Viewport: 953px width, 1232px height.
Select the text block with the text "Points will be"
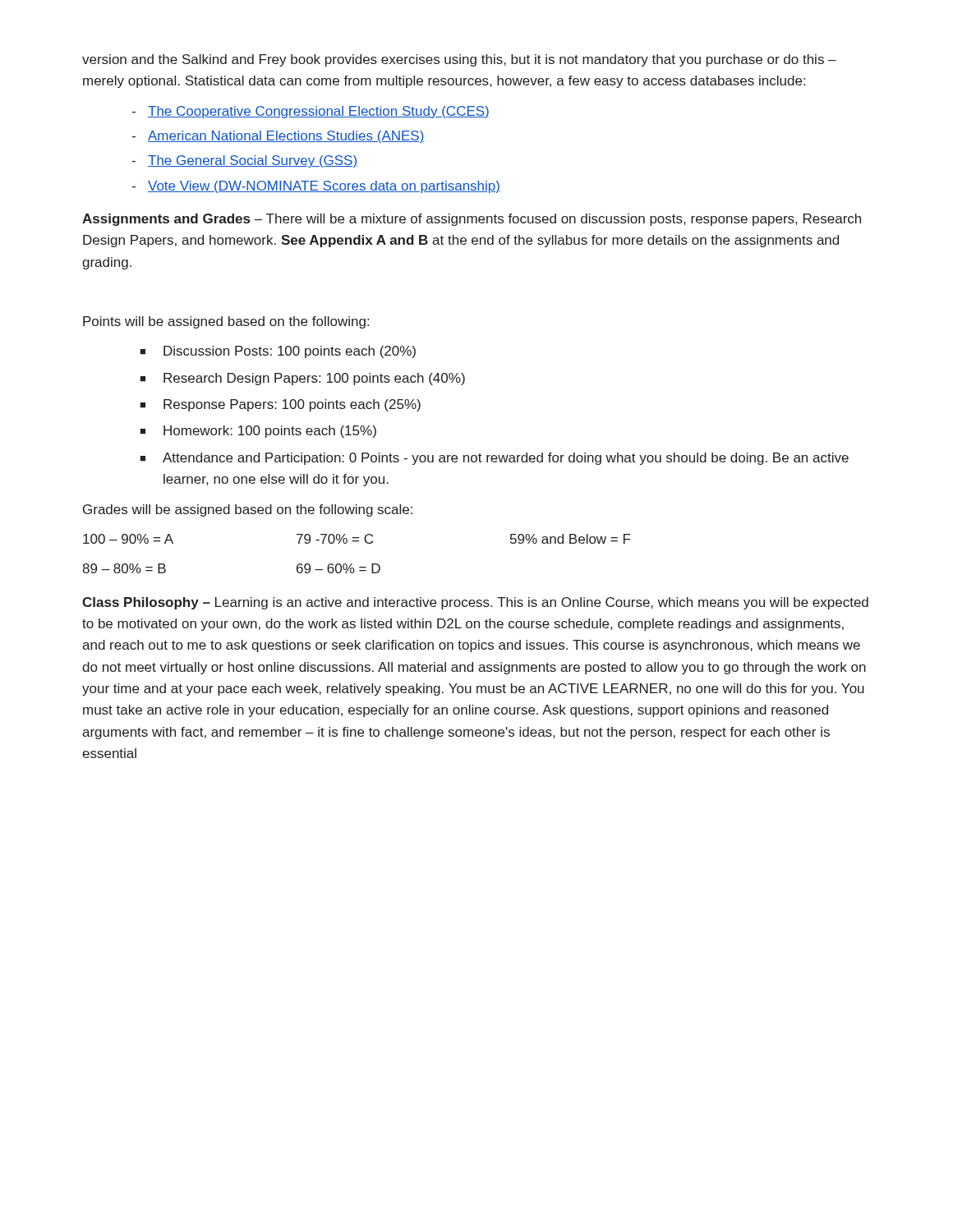click(x=226, y=322)
